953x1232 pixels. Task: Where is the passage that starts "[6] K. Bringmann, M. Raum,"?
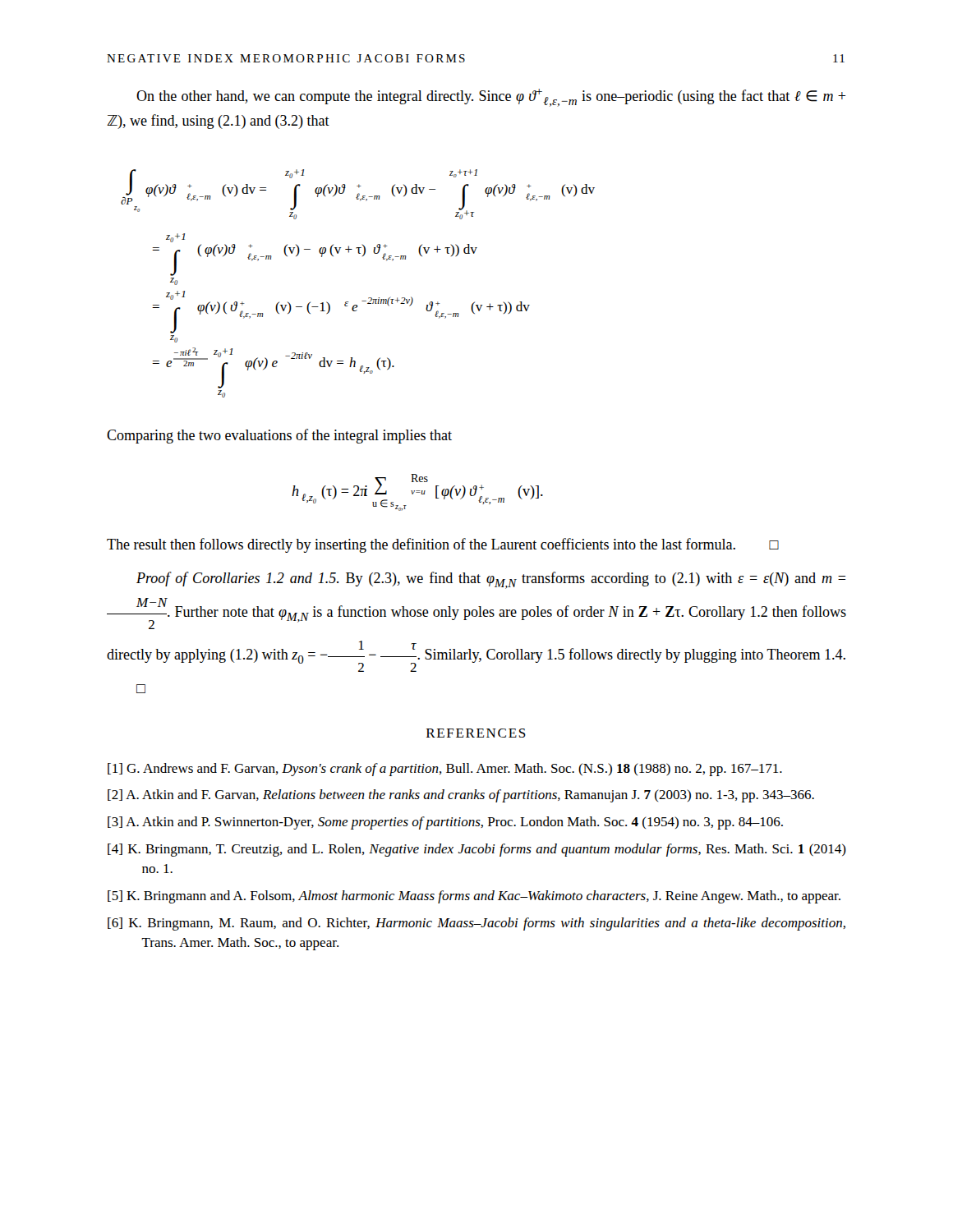point(476,933)
